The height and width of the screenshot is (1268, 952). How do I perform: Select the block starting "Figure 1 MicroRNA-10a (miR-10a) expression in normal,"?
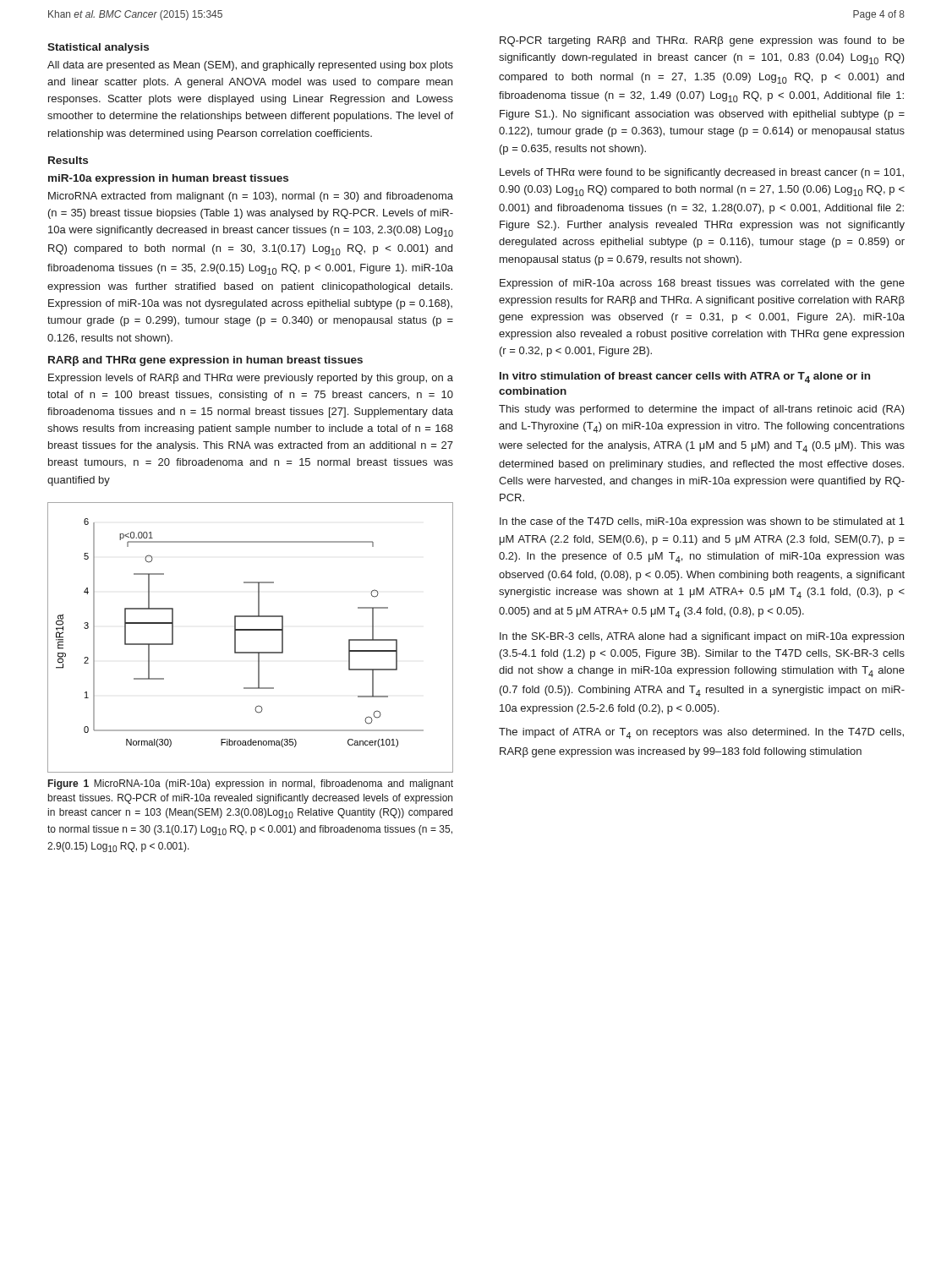click(250, 816)
